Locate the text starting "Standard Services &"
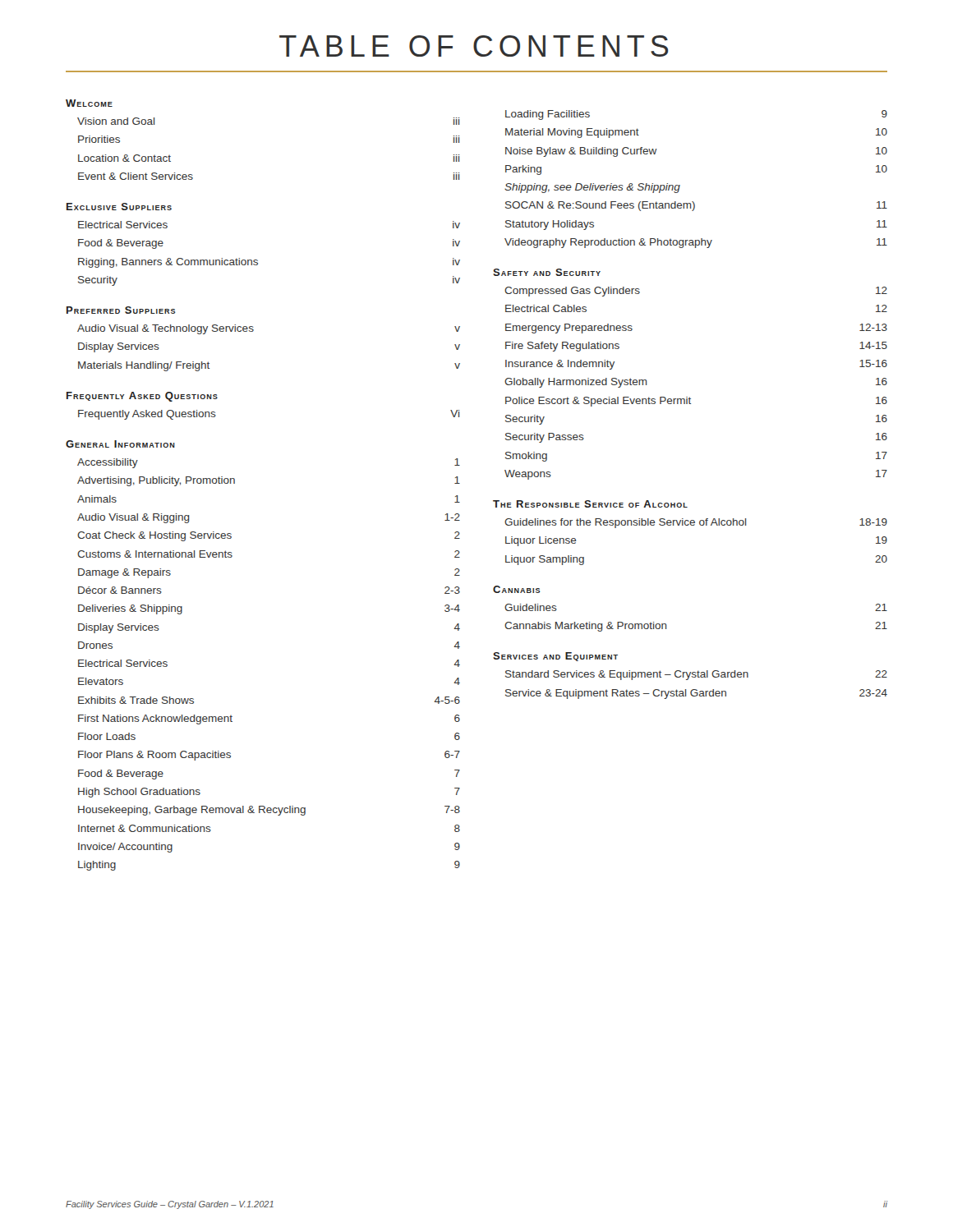Viewport: 953px width, 1232px height. click(696, 675)
